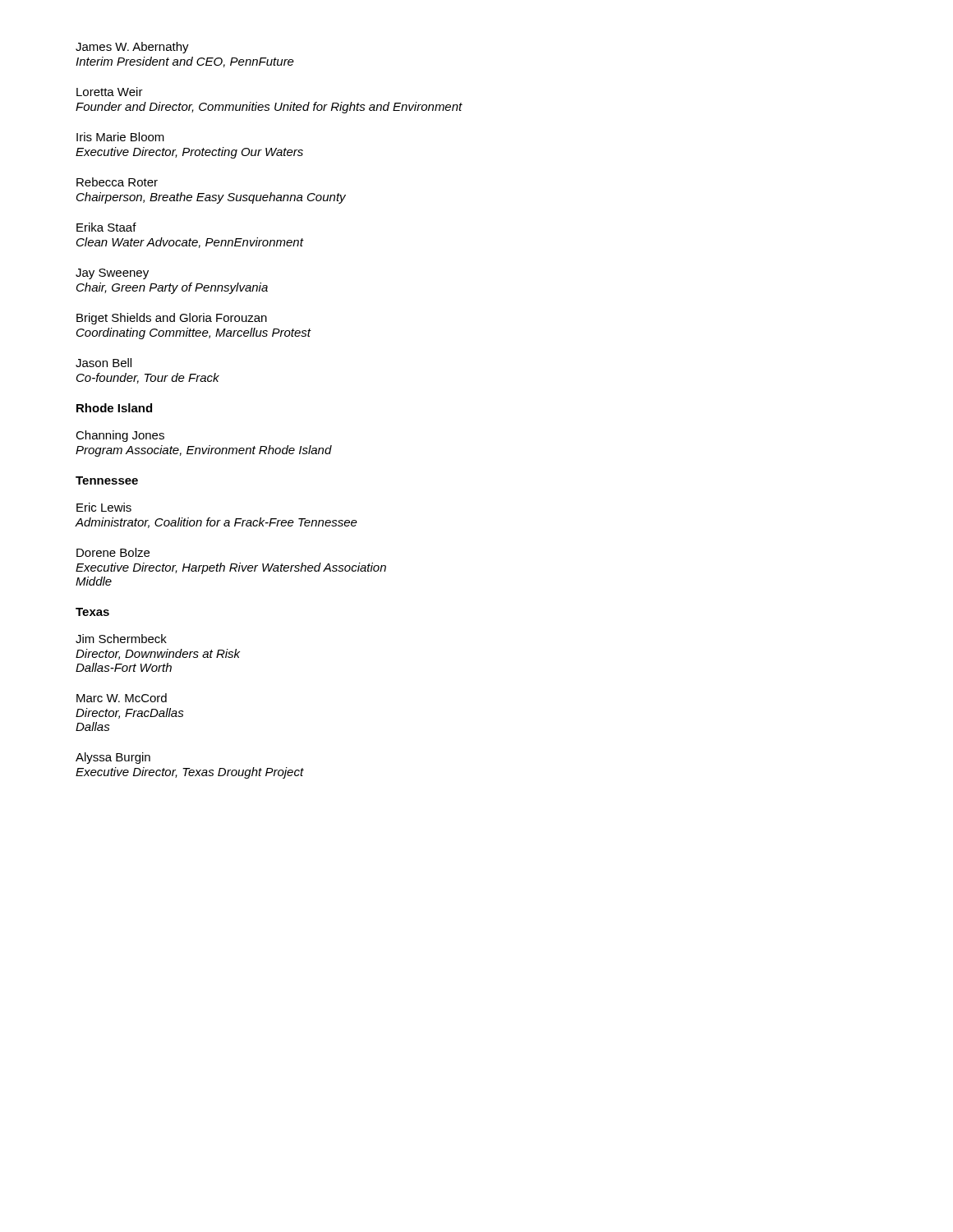
Task: Point to the text block starting "Marc W. McCord Director,"
Action: [x=122, y=698]
